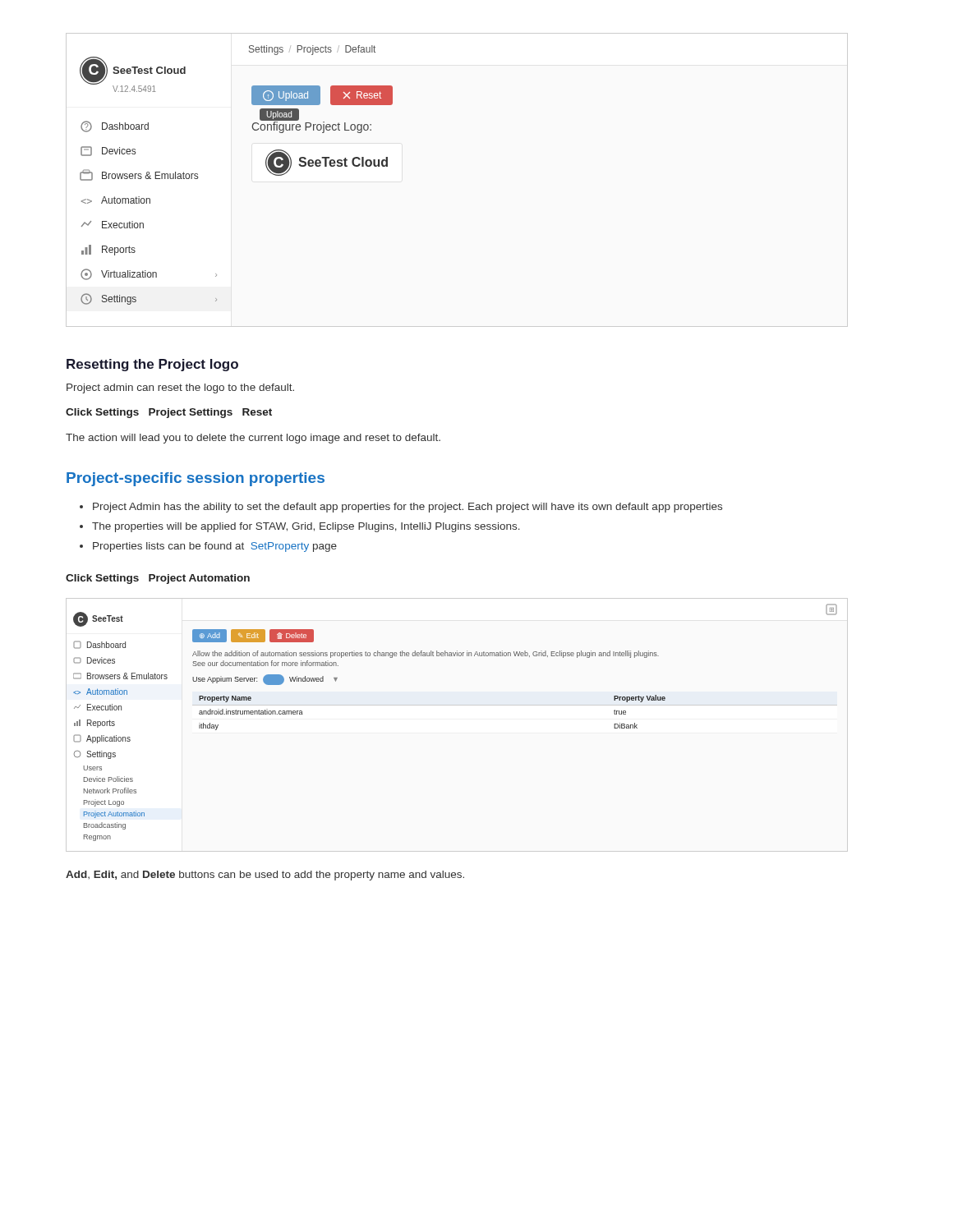
Task: Where is the passage that starts "Add, Edit, and Delete buttons can"?
Action: (x=266, y=874)
